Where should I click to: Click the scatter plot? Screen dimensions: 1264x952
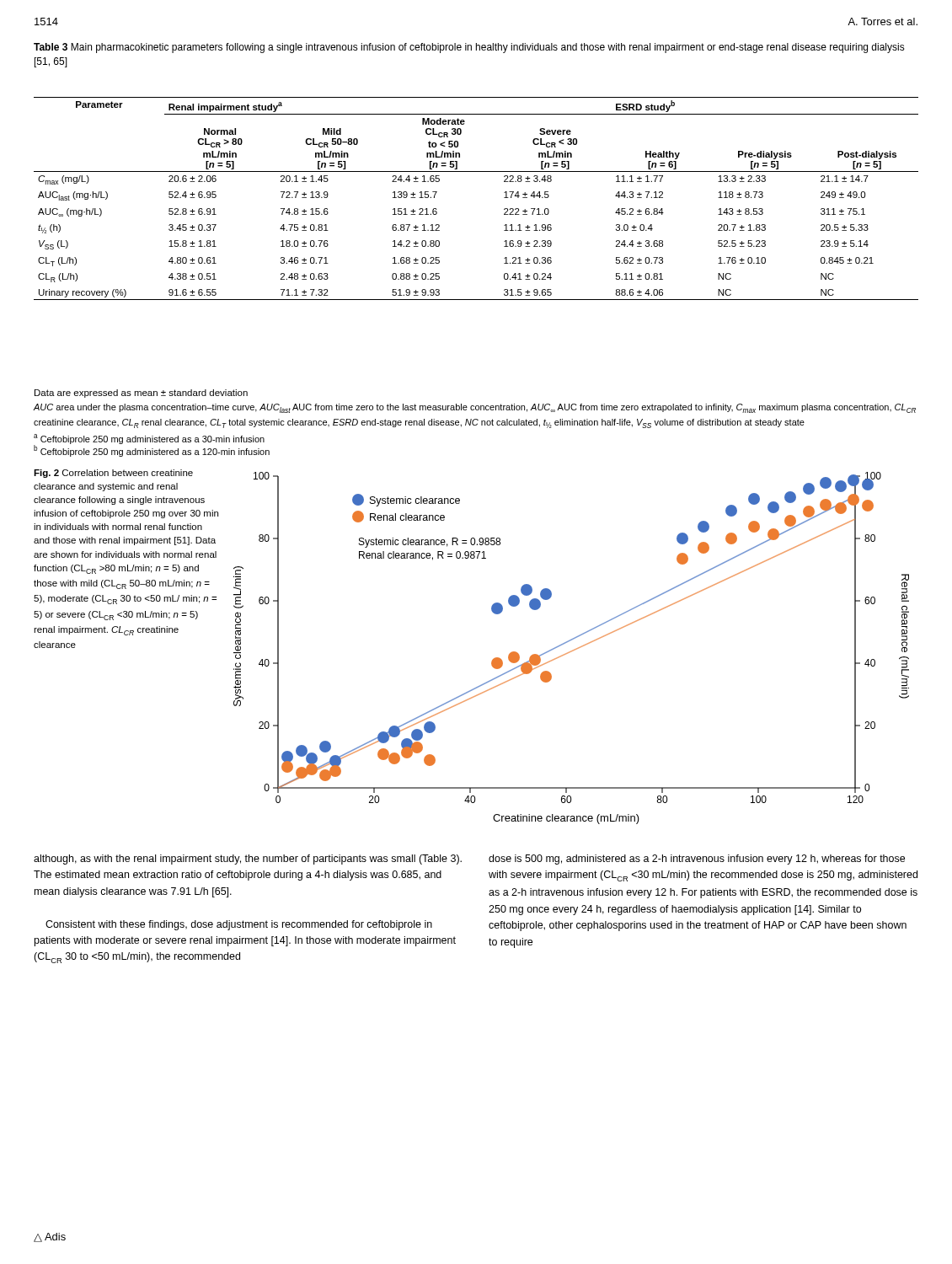click(573, 645)
